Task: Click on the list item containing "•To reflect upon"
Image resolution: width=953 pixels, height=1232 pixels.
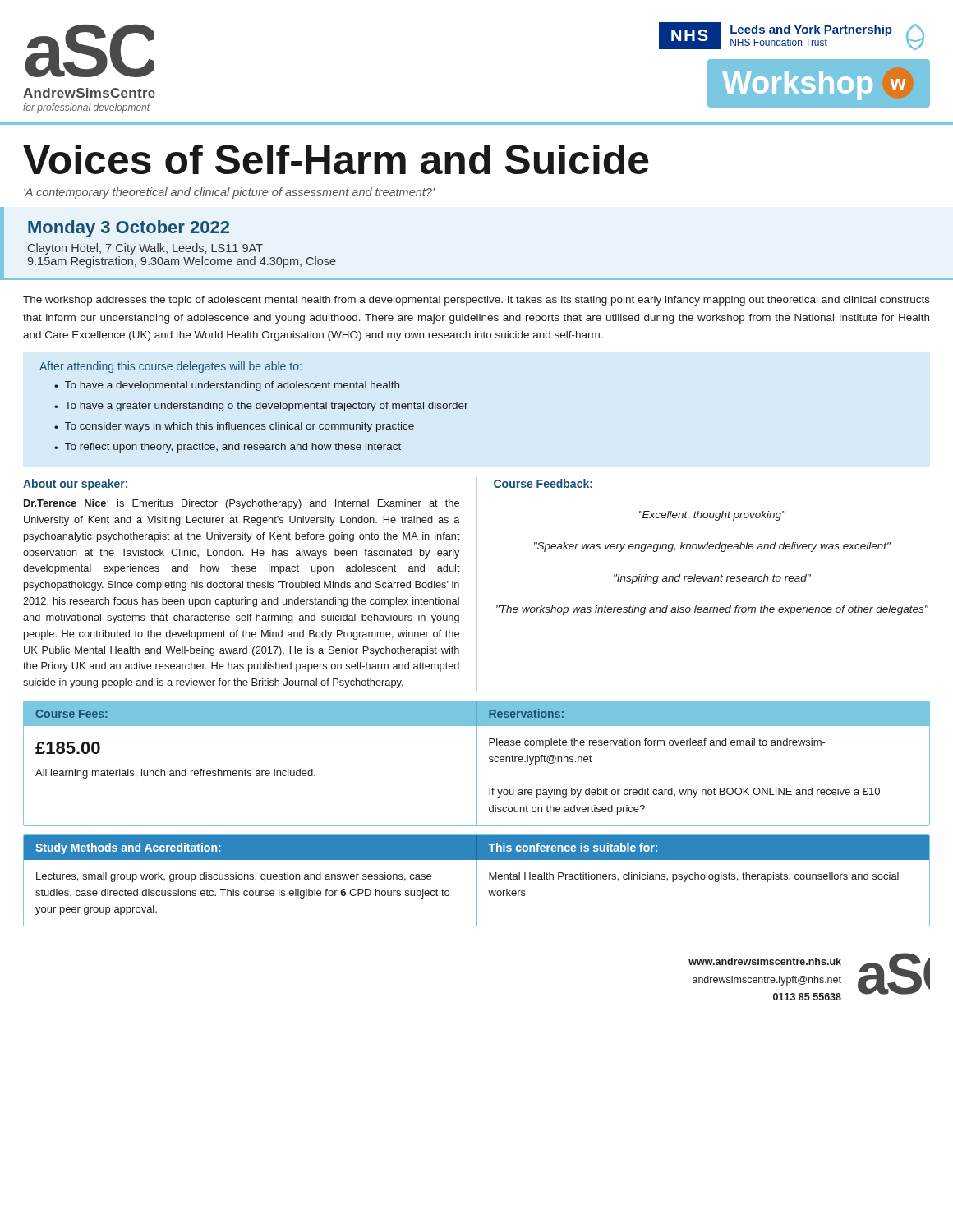Action: tap(228, 448)
